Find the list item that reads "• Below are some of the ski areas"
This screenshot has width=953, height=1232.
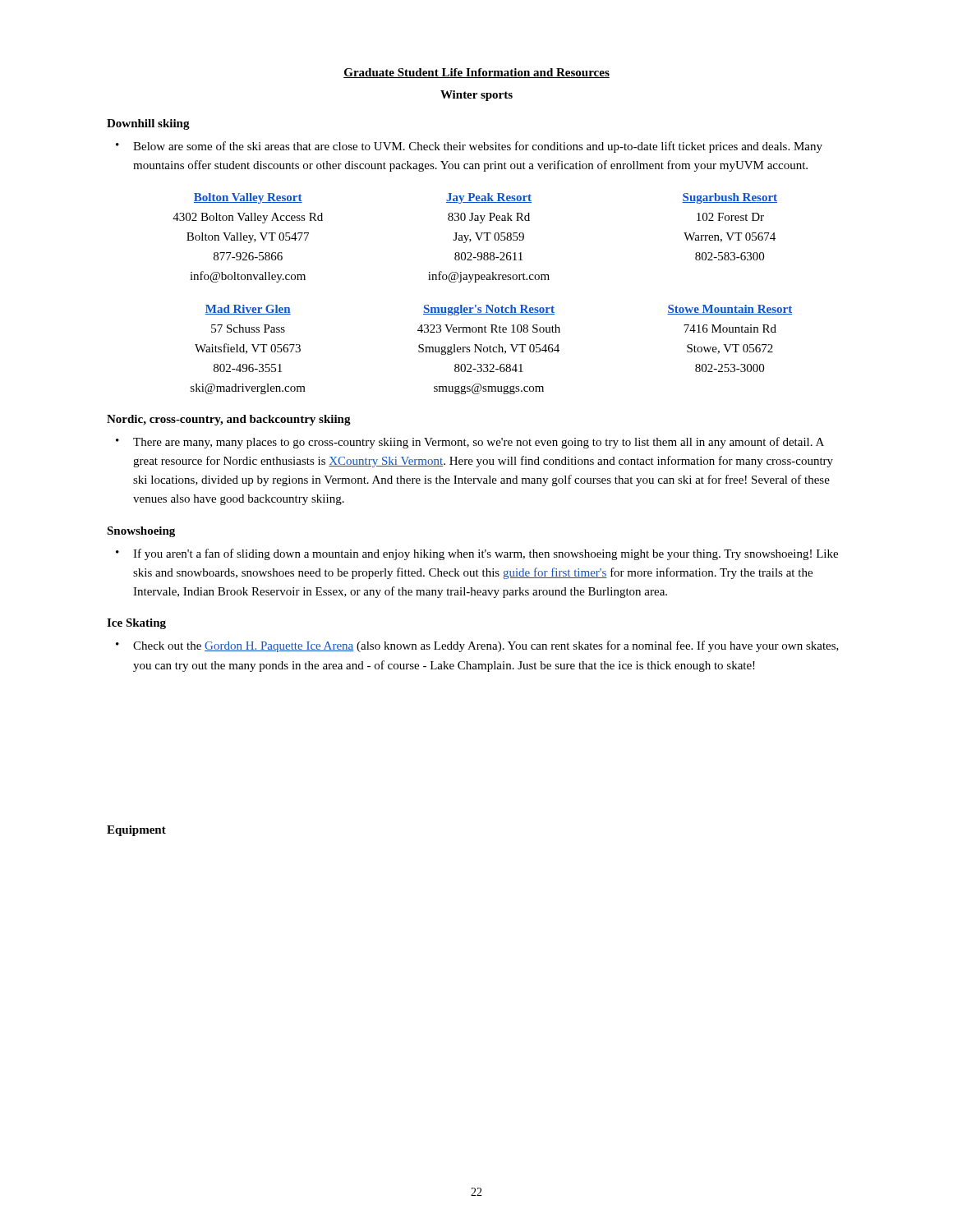[481, 156]
